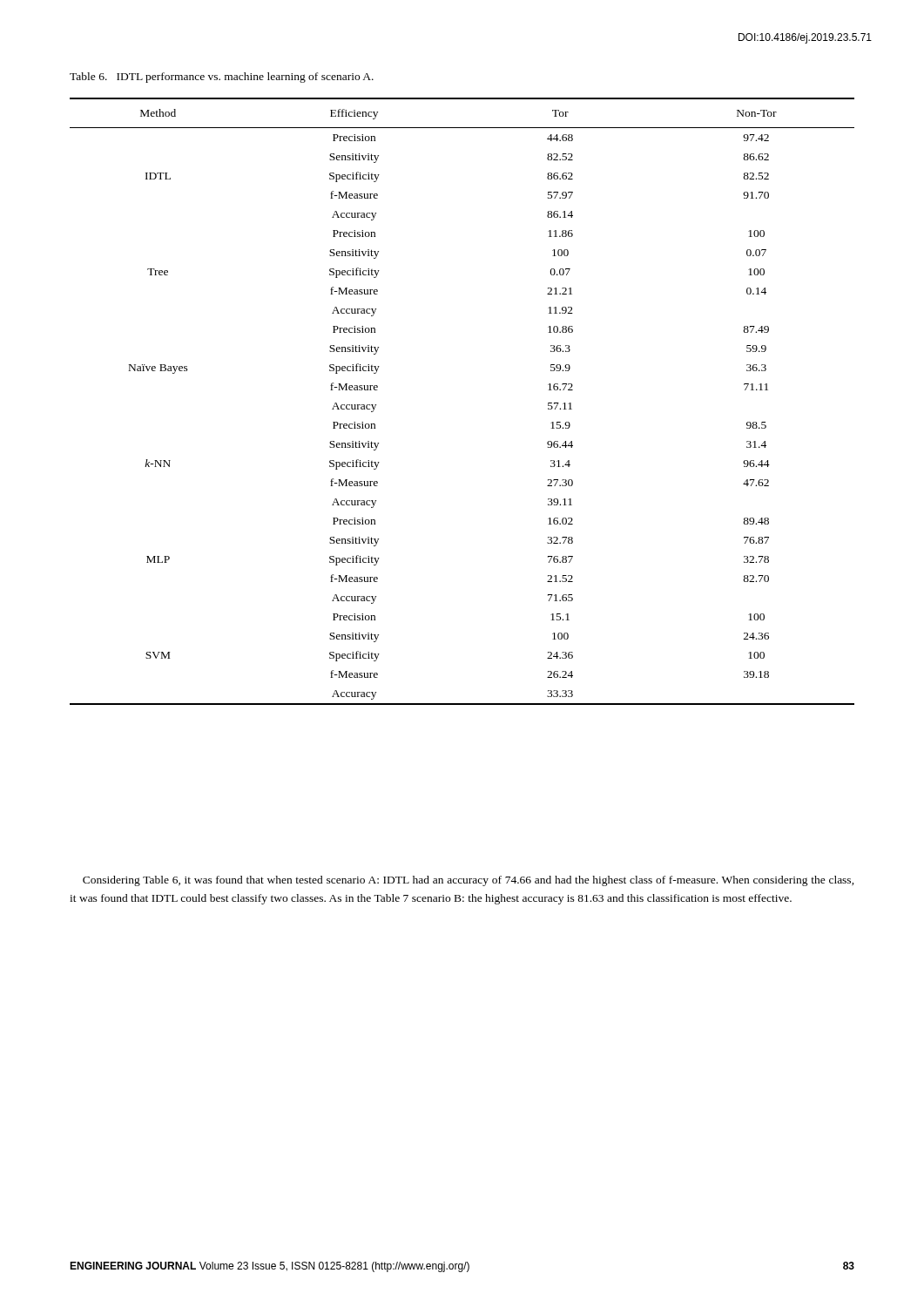Locate the caption containing "Table 6. IDTL performance vs."
This screenshot has width=924, height=1307.
[x=222, y=76]
